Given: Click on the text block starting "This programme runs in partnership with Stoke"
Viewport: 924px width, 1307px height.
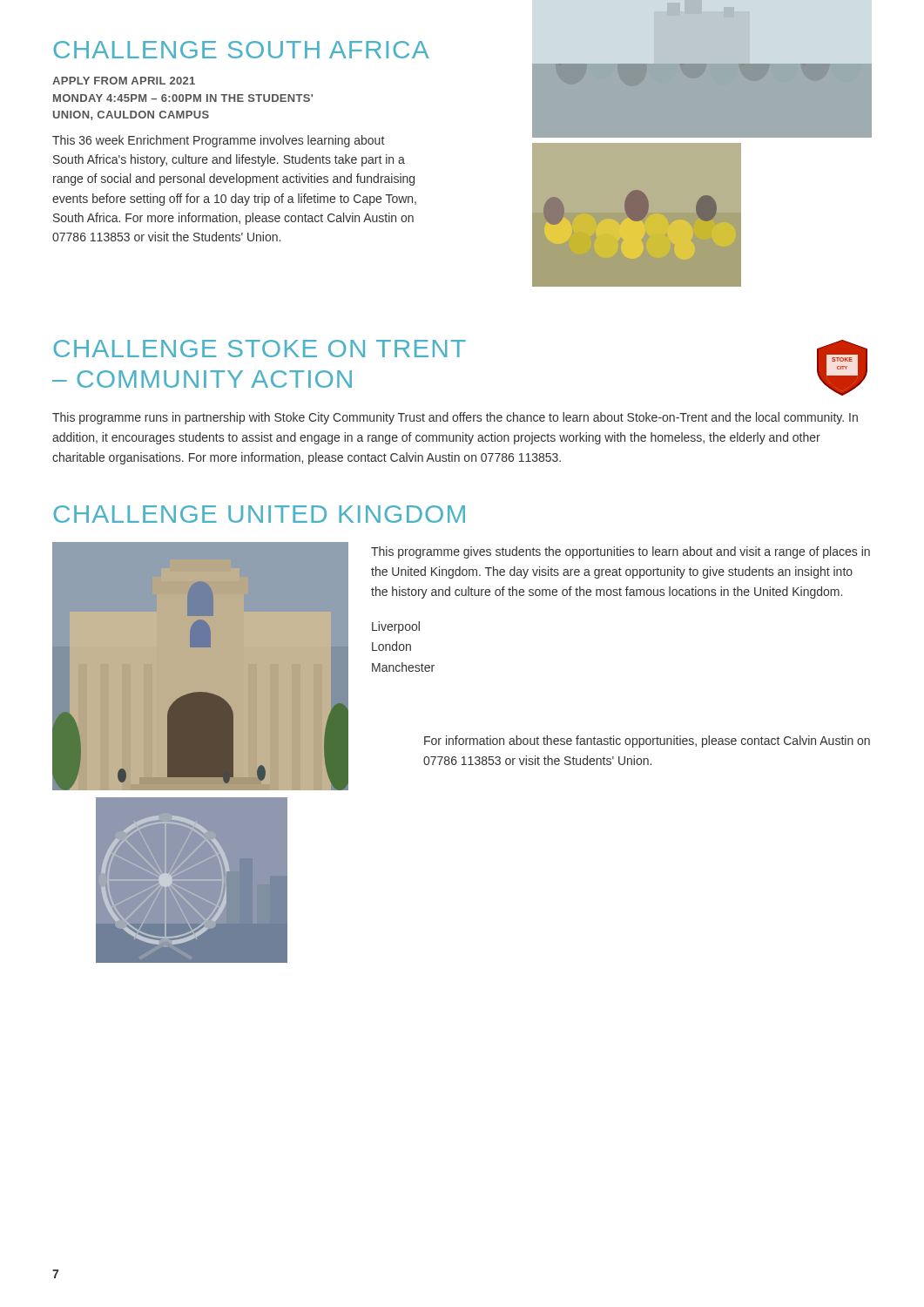Looking at the screenshot, I should (455, 438).
